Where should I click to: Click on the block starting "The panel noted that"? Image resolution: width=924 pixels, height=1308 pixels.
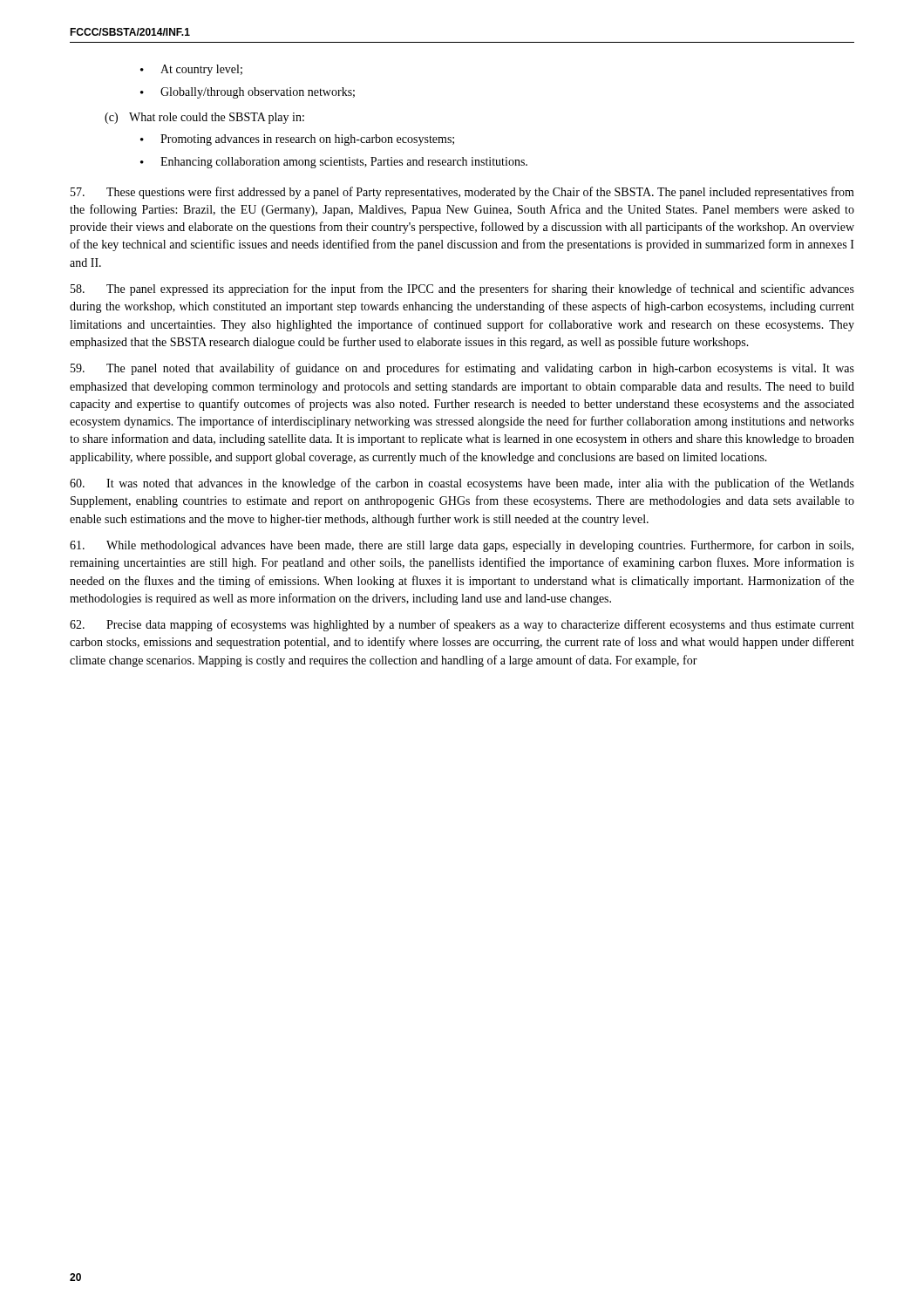[462, 412]
